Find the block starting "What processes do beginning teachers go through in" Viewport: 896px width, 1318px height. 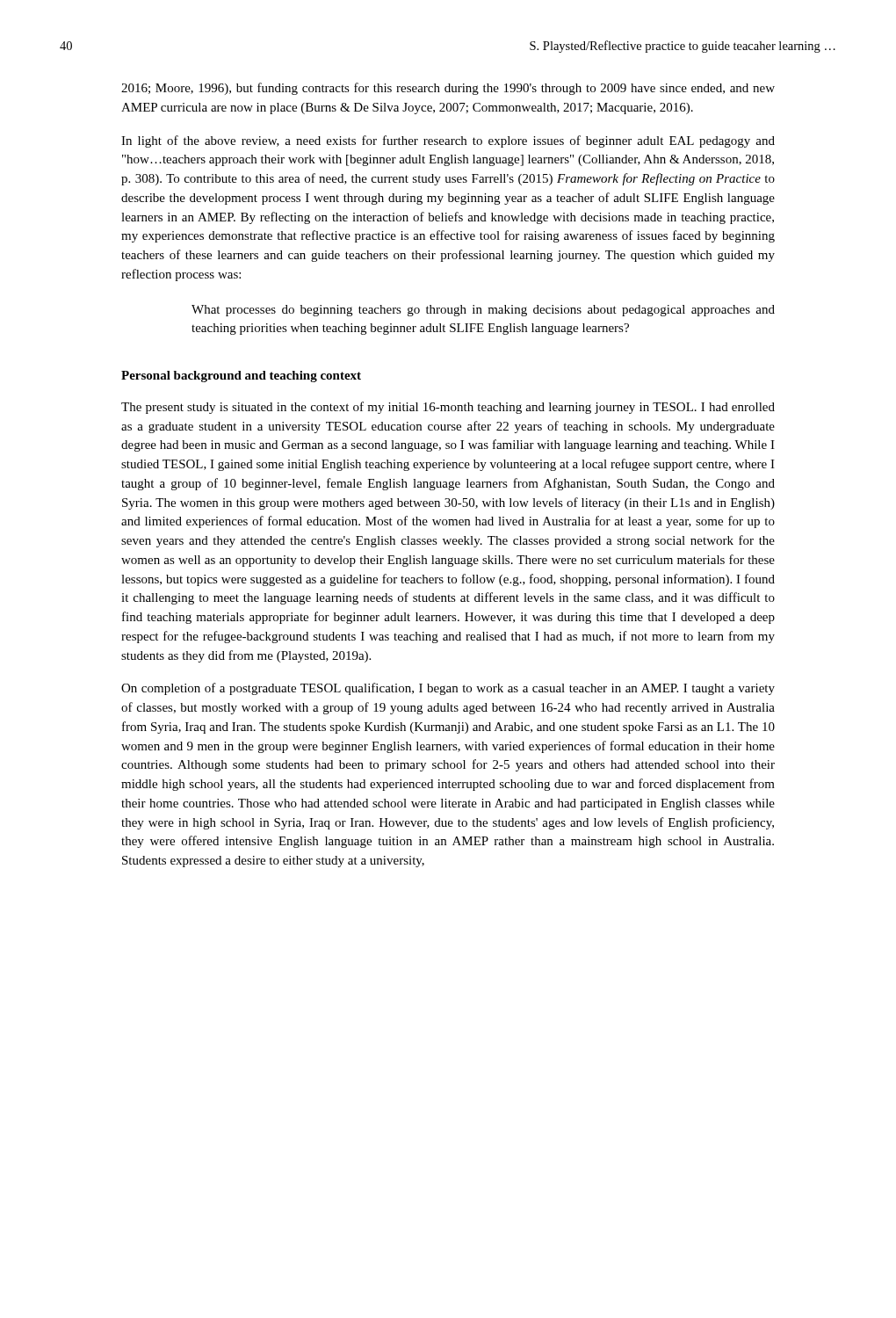(x=483, y=318)
